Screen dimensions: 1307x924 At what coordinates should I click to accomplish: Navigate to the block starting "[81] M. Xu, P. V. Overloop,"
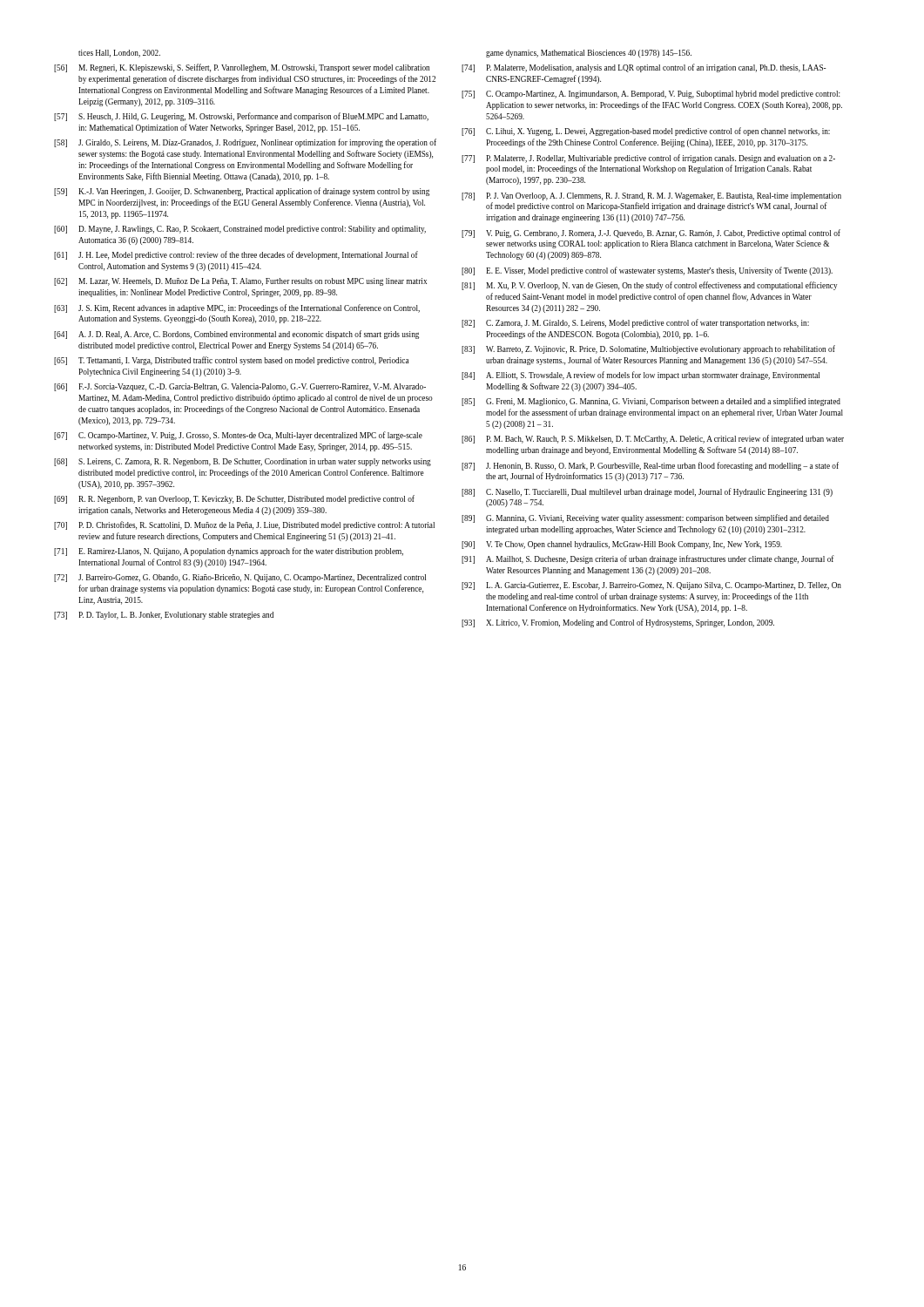[x=653, y=297]
